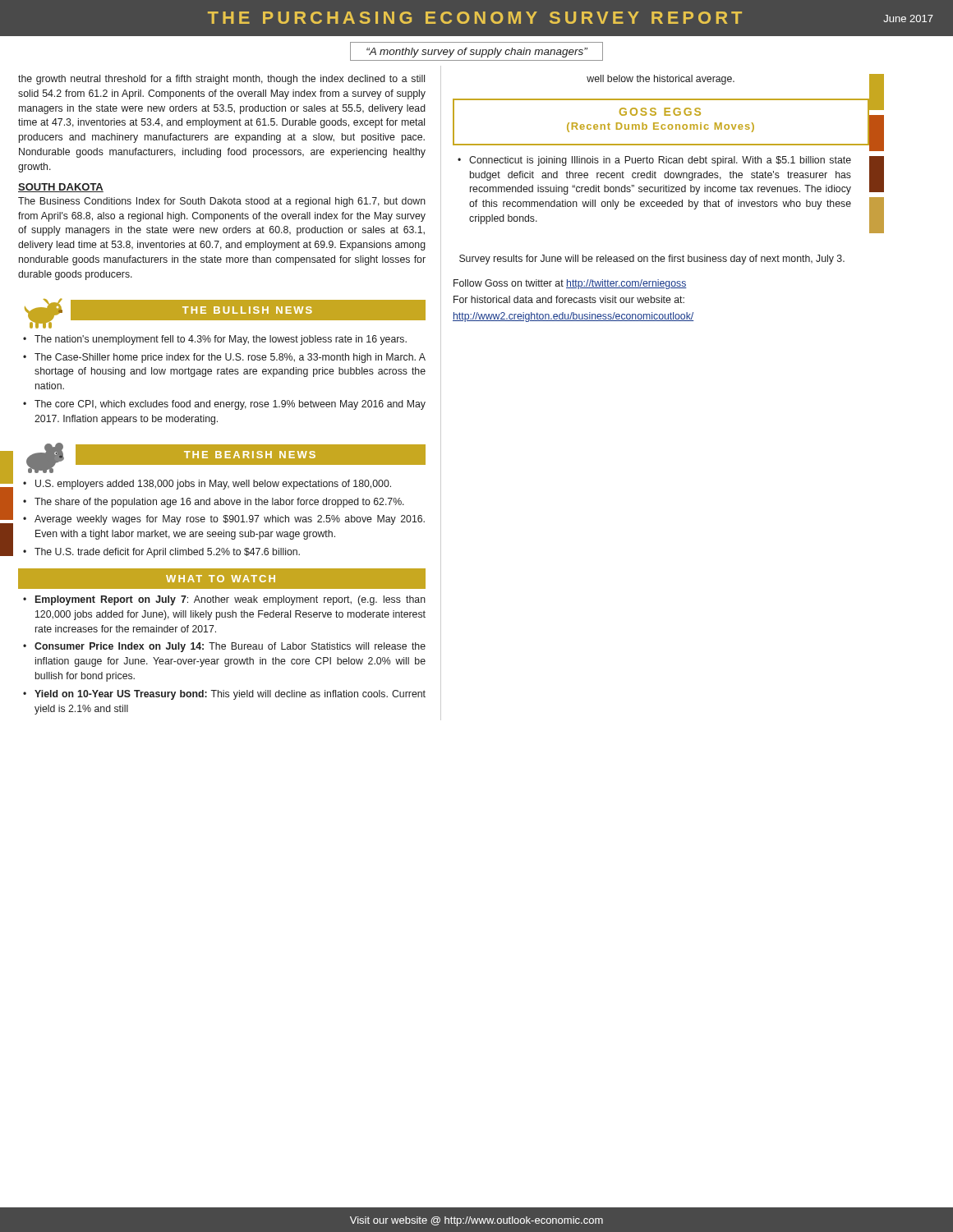Click the passage that begins "• The core CPI, which excludes"
The image size is (953, 1232).
coord(224,412)
